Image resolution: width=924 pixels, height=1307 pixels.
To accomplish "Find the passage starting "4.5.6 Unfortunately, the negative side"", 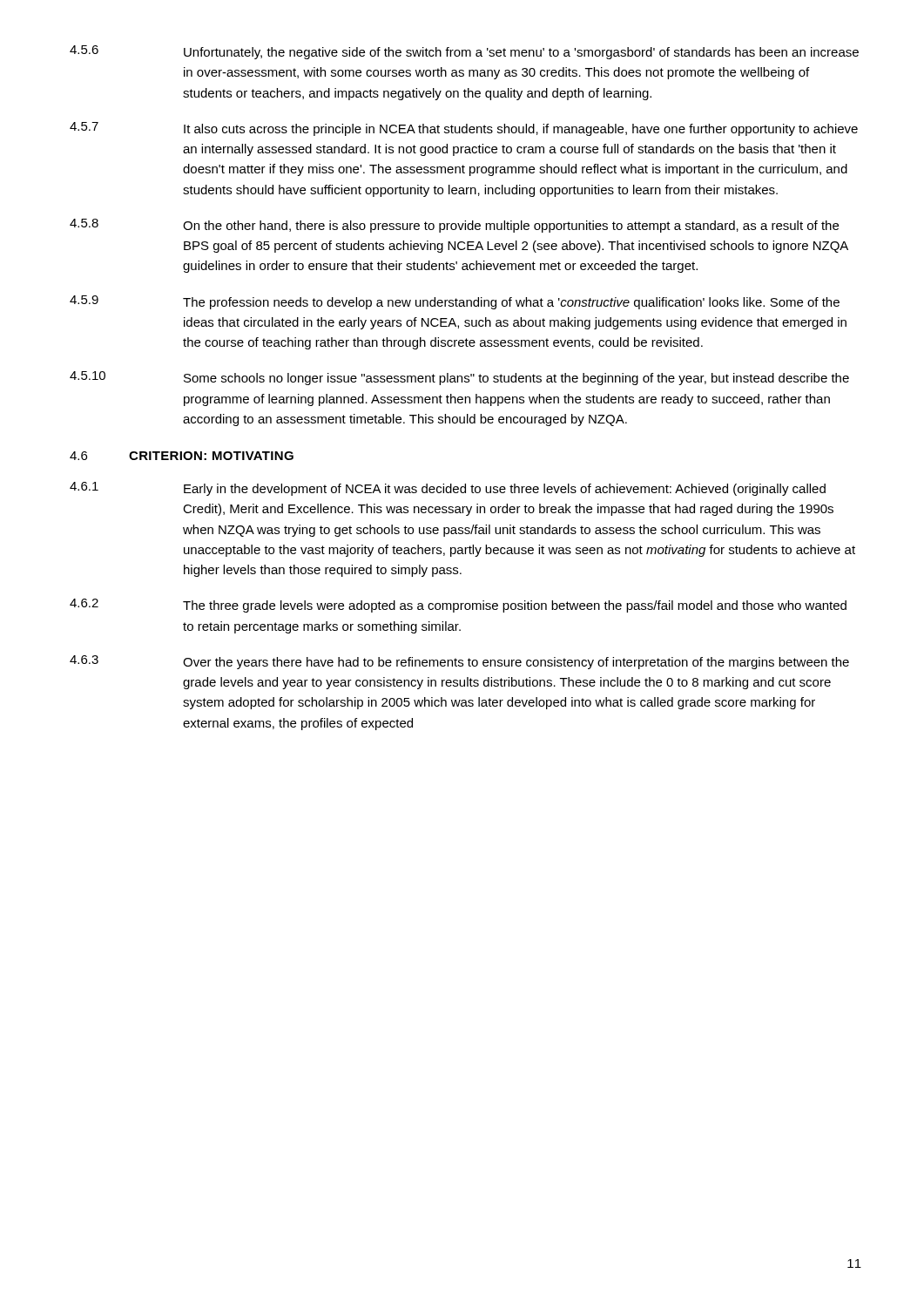I will click(x=465, y=72).
